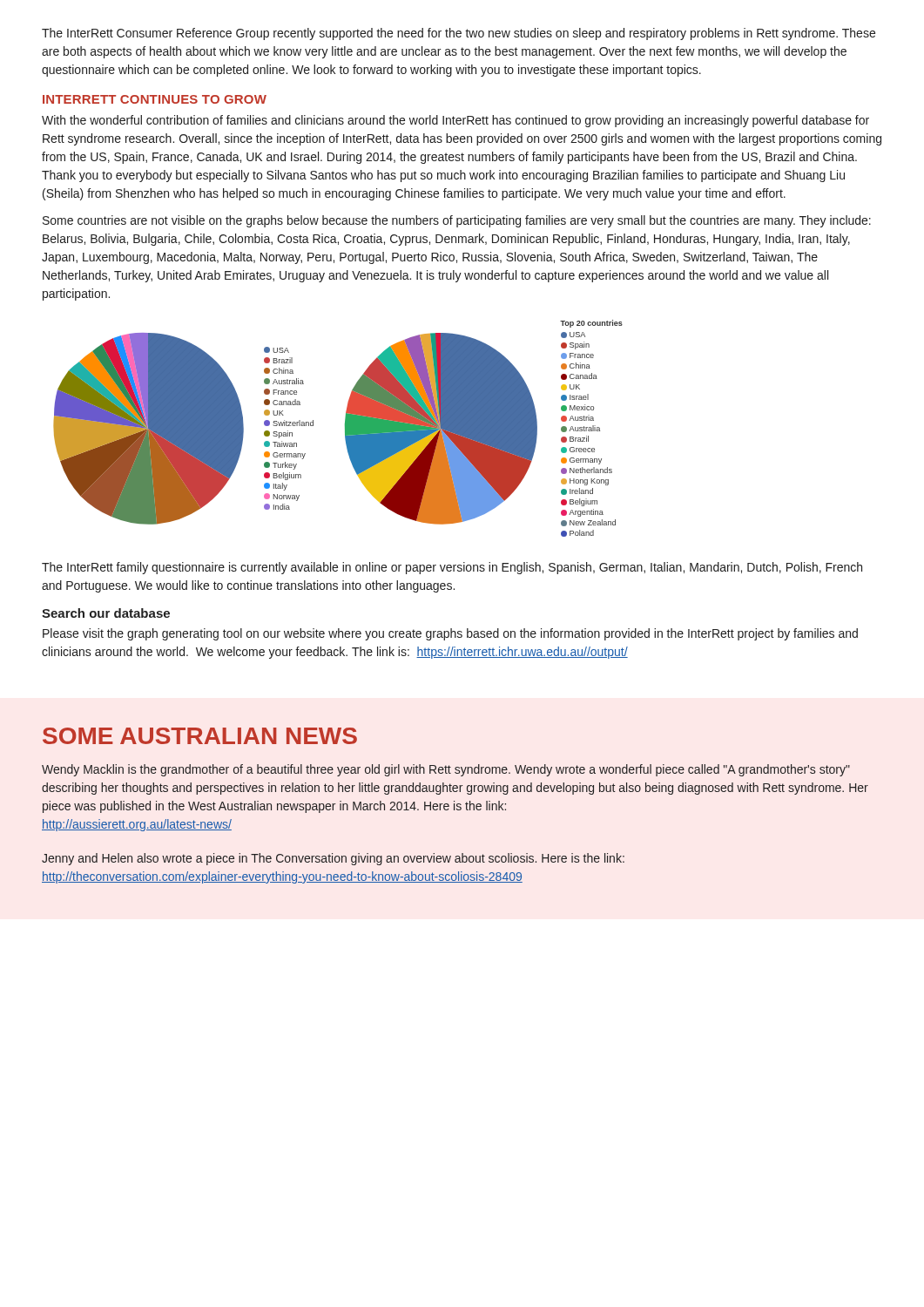Click on the block starting "SOME AUSTRALIAN NEWS"
The image size is (924, 1307).
(x=200, y=736)
